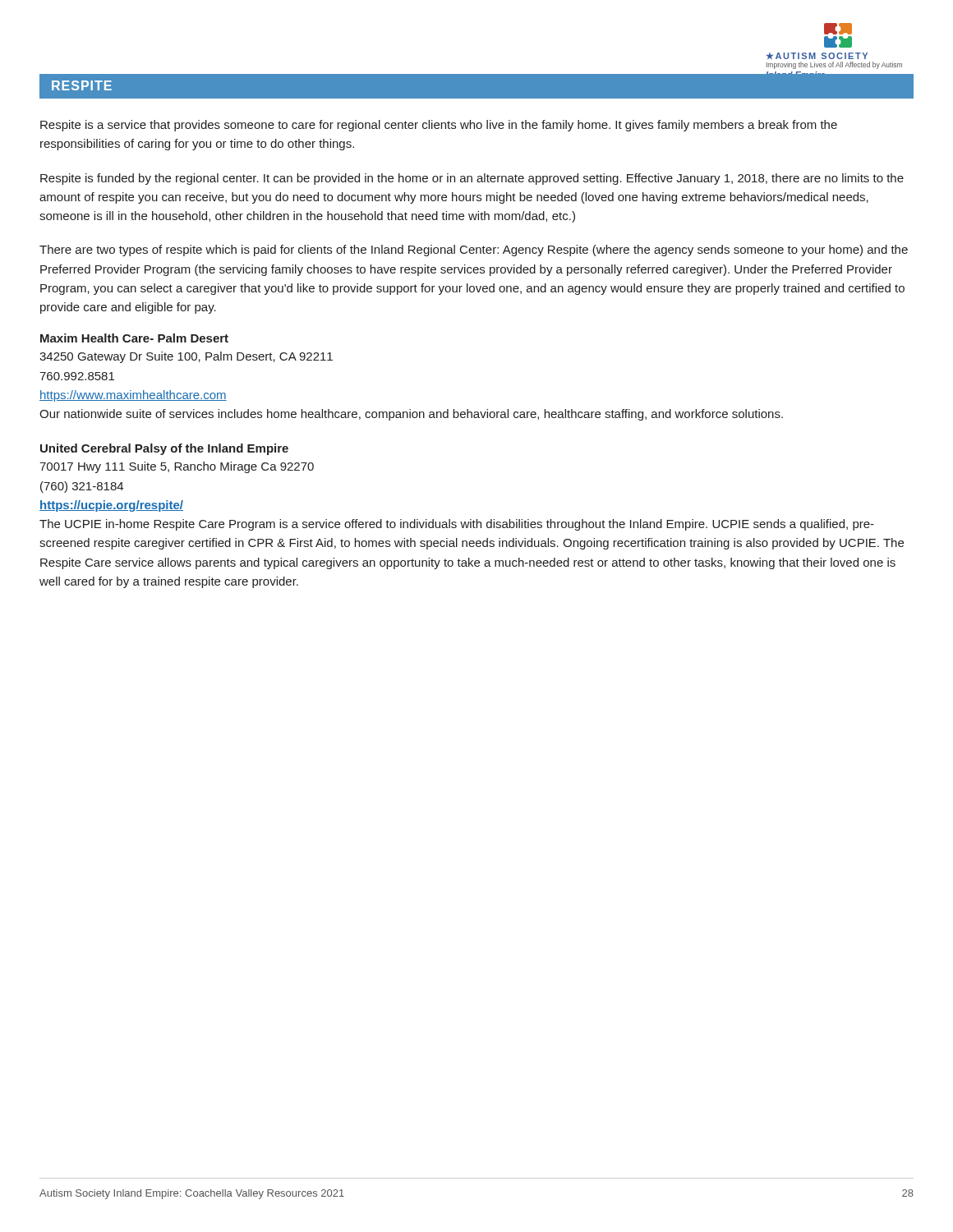The width and height of the screenshot is (953, 1232).
Task: Locate the block of text that opens with "There are two types of respite"
Action: point(474,278)
